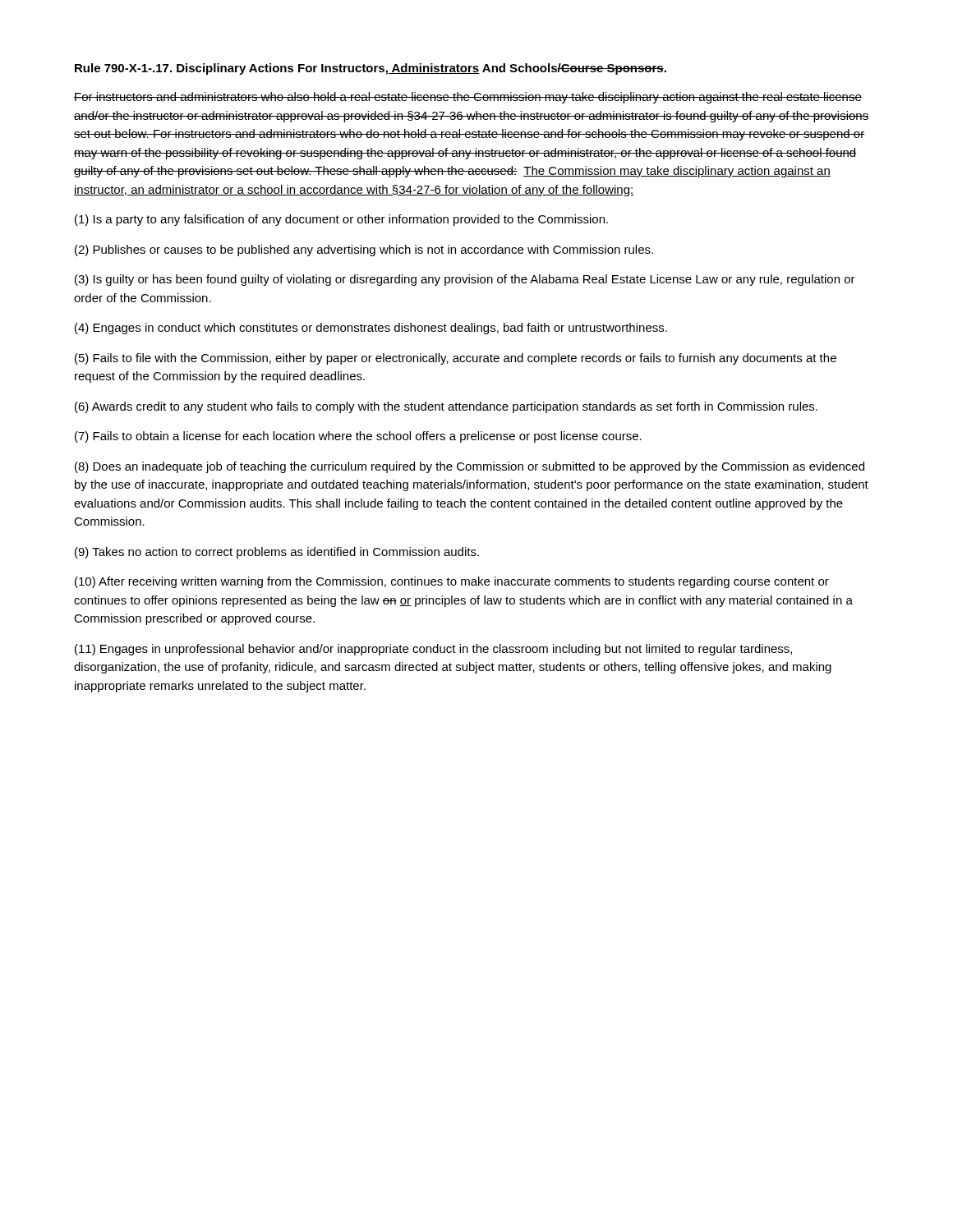Viewport: 953px width, 1232px height.
Task: Click on the list item that reads "(10) After receiving written"
Action: point(463,600)
